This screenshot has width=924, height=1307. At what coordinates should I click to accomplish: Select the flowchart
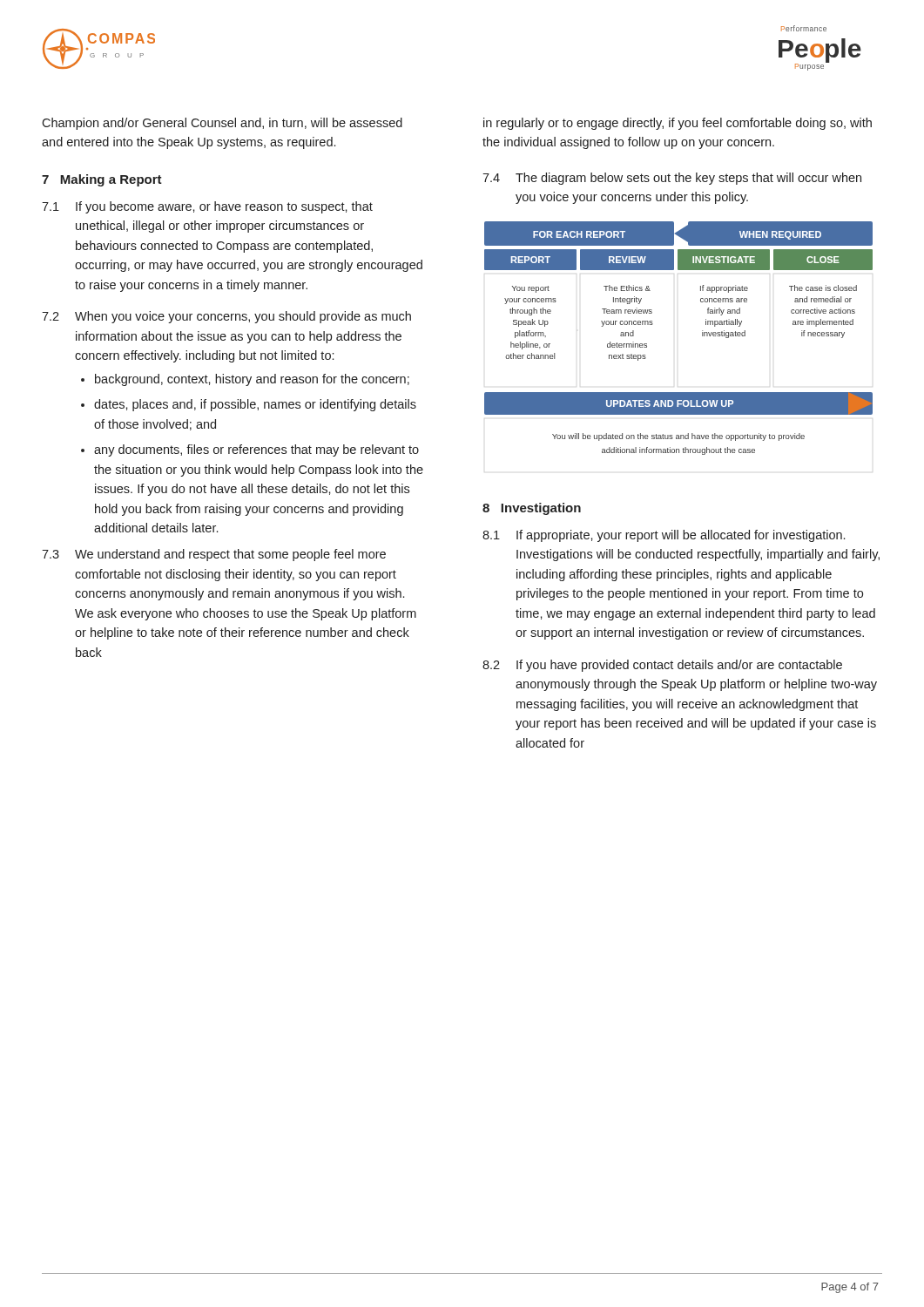click(684, 349)
